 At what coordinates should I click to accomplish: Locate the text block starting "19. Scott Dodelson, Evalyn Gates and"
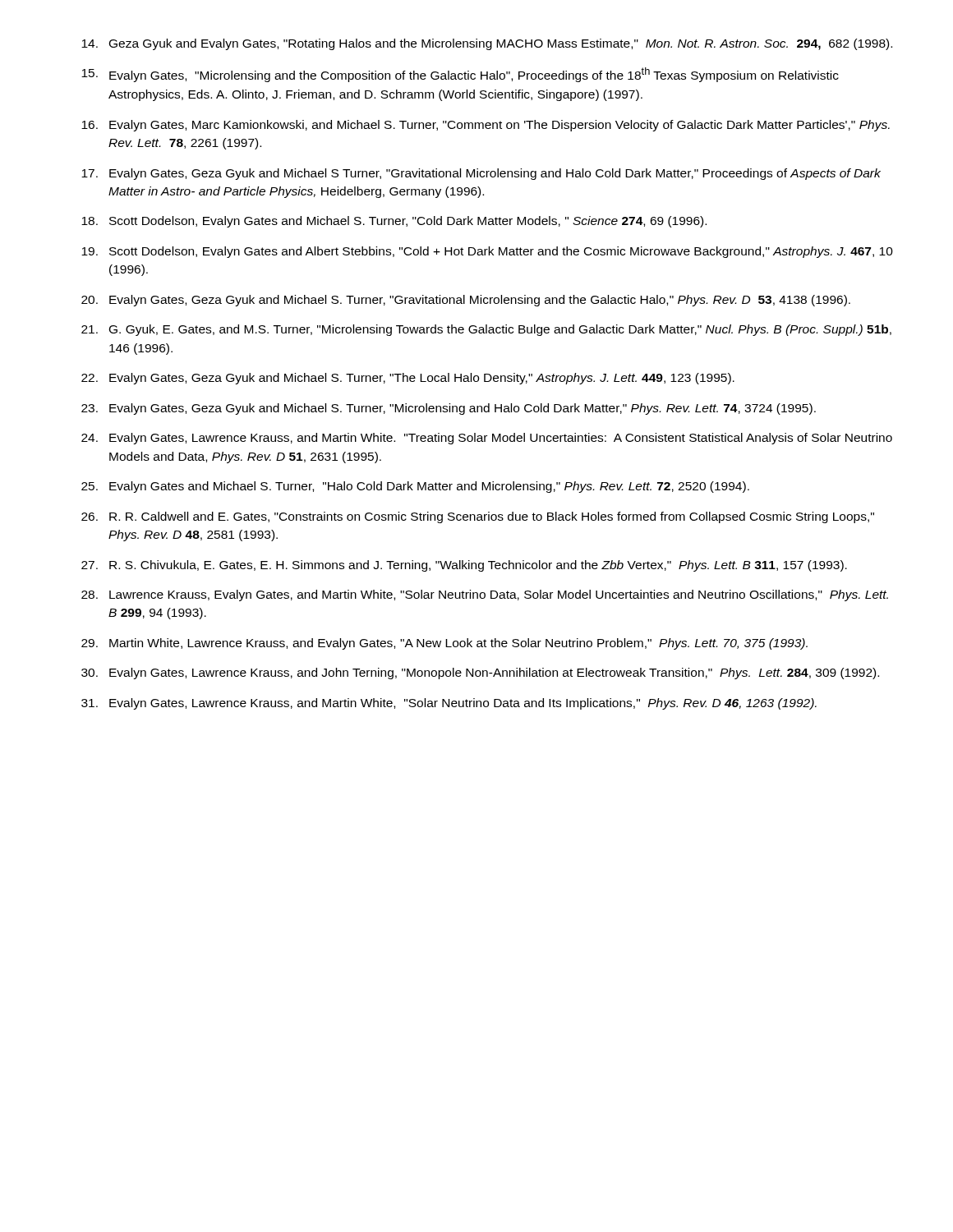click(x=476, y=261)
